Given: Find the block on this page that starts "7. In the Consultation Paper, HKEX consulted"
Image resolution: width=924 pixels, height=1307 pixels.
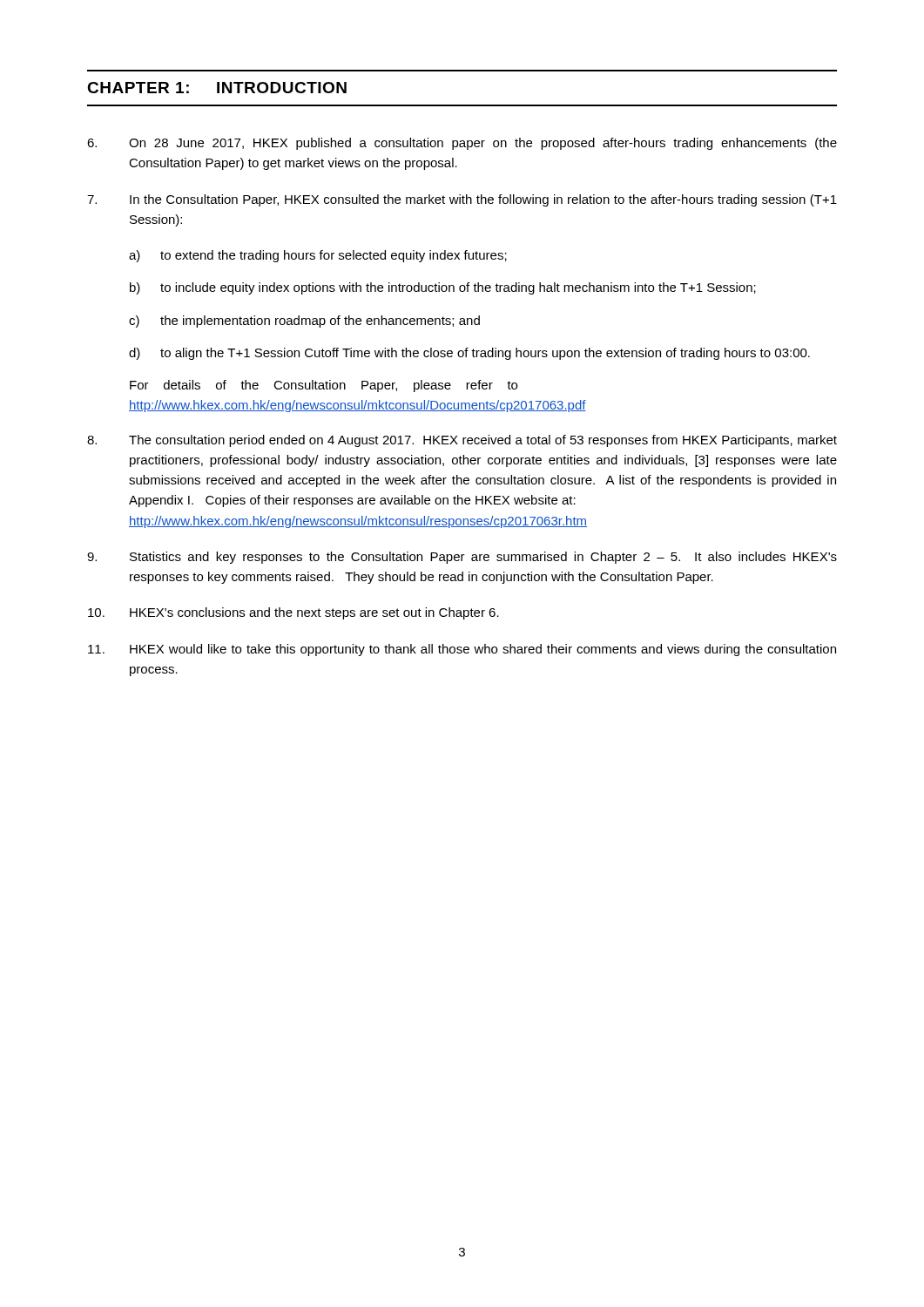Looking at the screenshot, I should [x=462, y=209].
